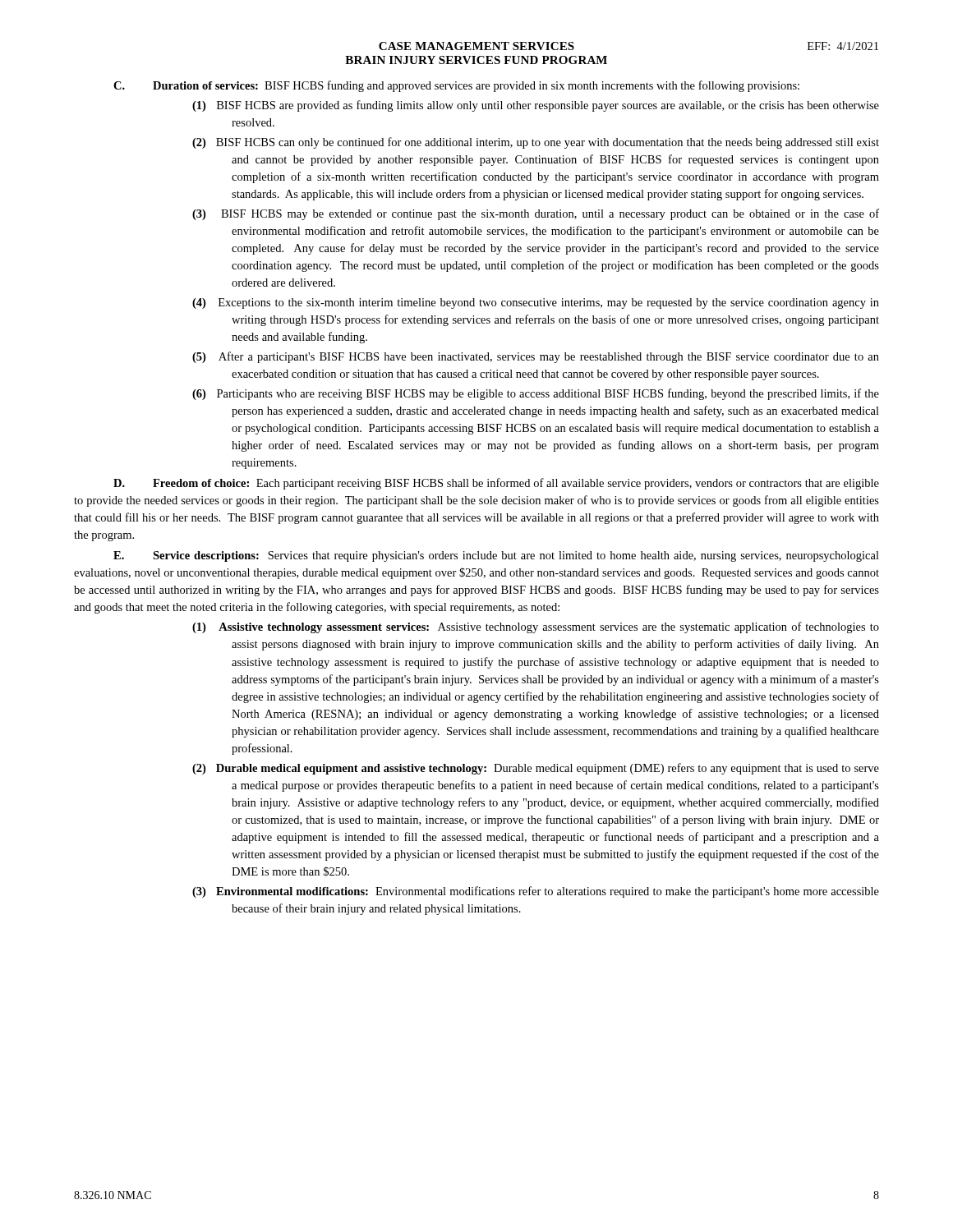Find the list item that reads "(2) Durable medical"
Viewport: 953px width, 1232px height.
point(536,820)
